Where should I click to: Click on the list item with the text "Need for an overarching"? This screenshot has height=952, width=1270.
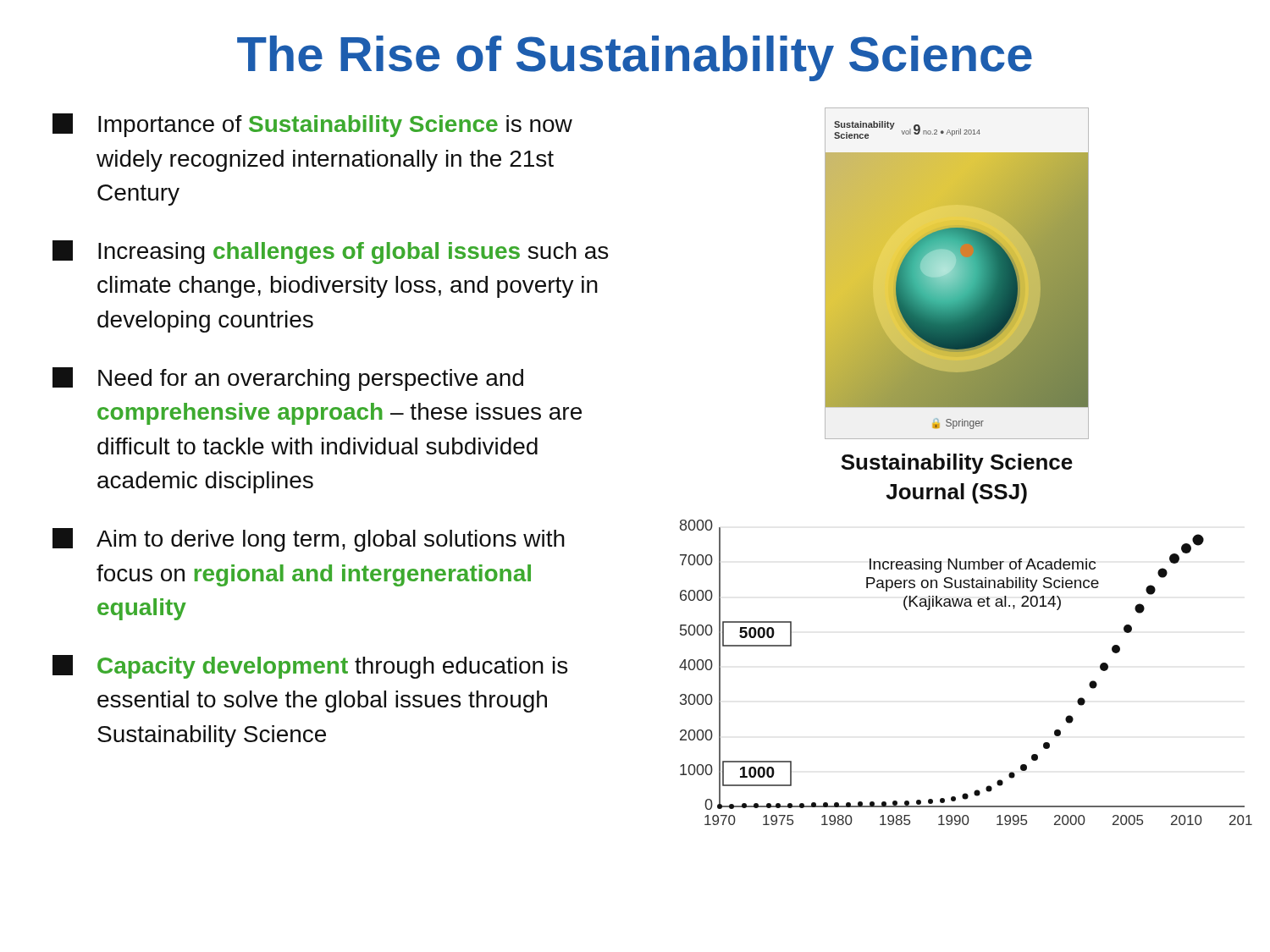click(339, 430)
